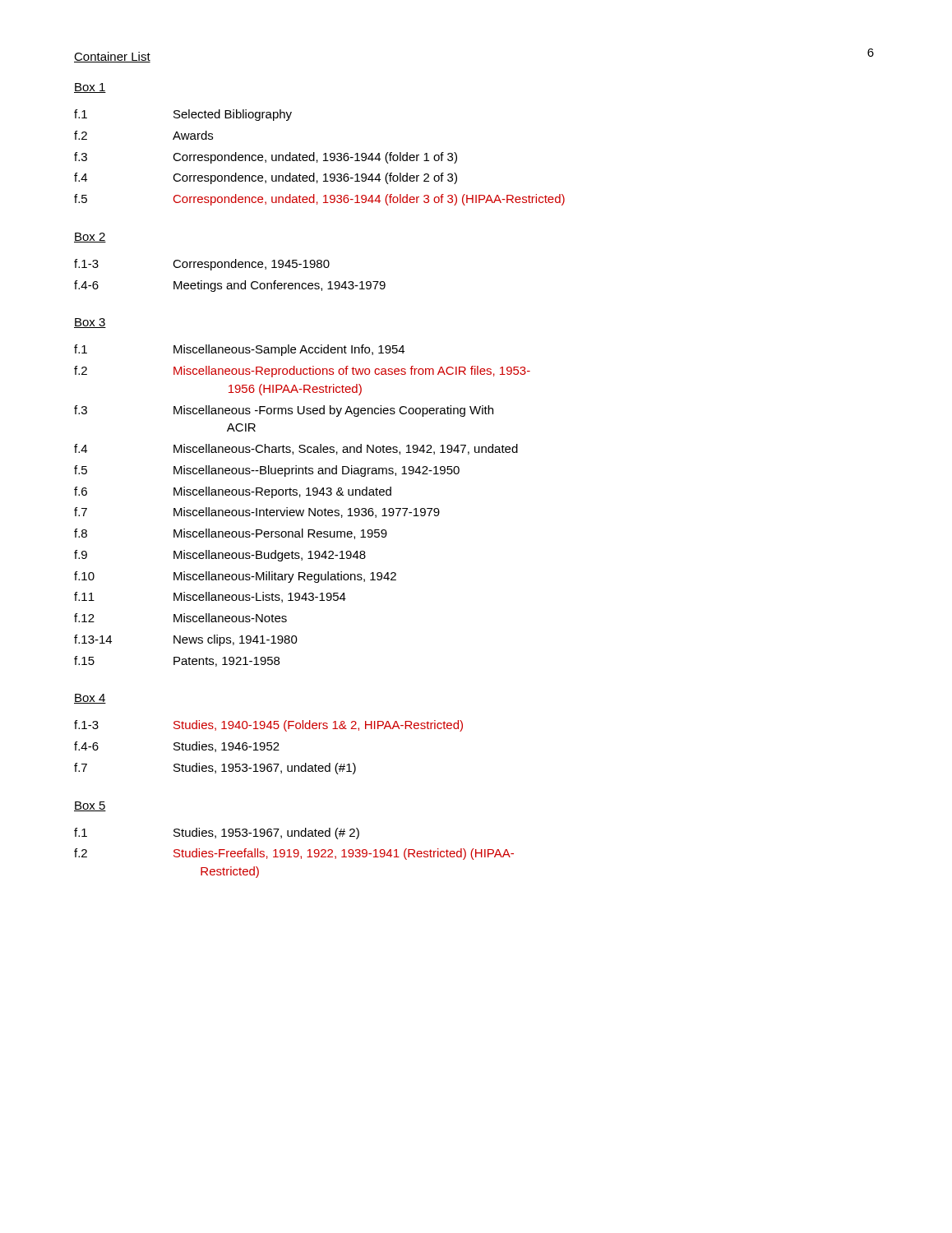Where does it say "f.2 Awards"?
This screenshot has height=1233, width=952.
click(85, 135)
